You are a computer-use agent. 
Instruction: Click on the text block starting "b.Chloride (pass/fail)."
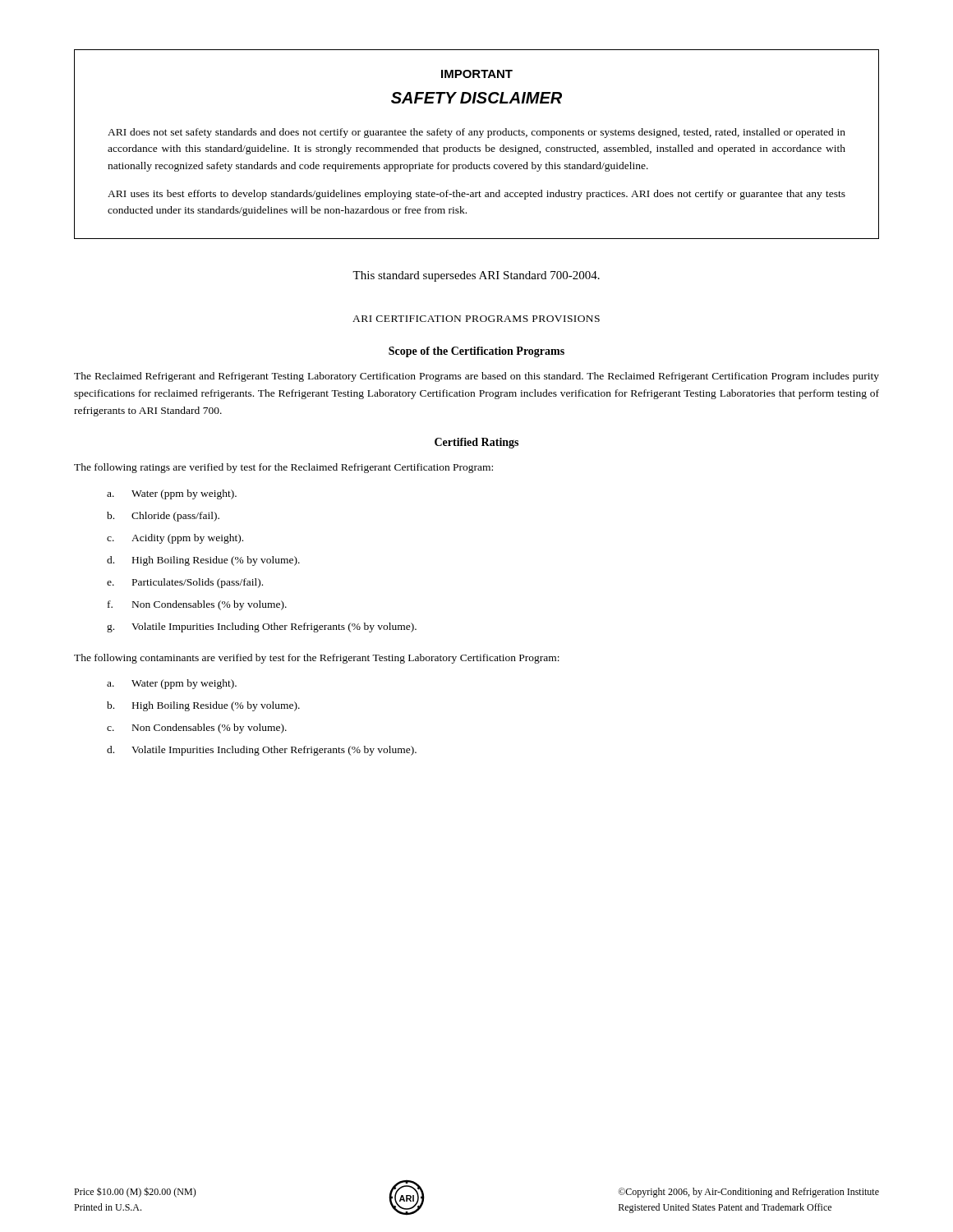tap(163, 516)
